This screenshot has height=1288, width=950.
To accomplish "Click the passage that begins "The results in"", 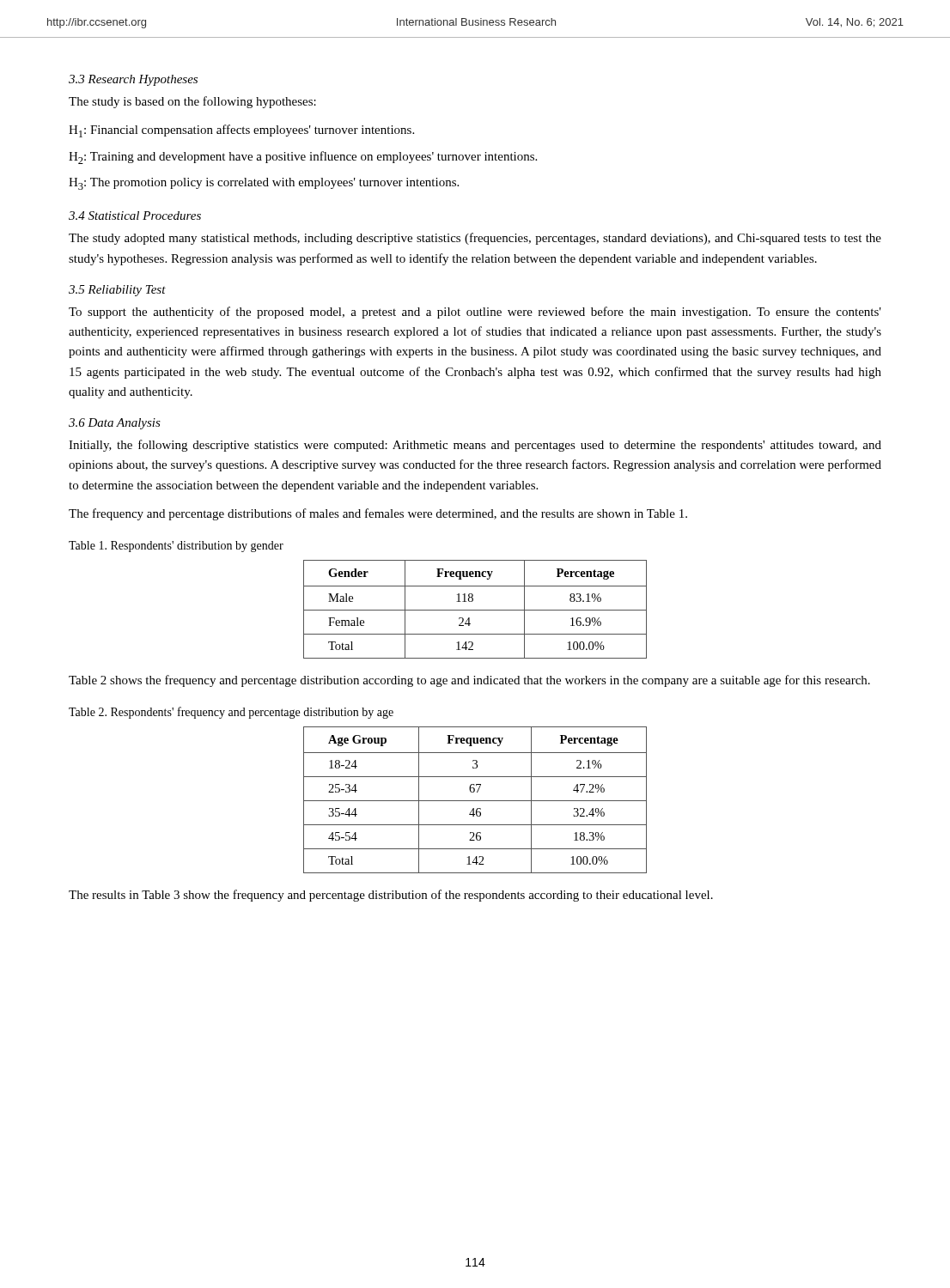I will 391,895.
